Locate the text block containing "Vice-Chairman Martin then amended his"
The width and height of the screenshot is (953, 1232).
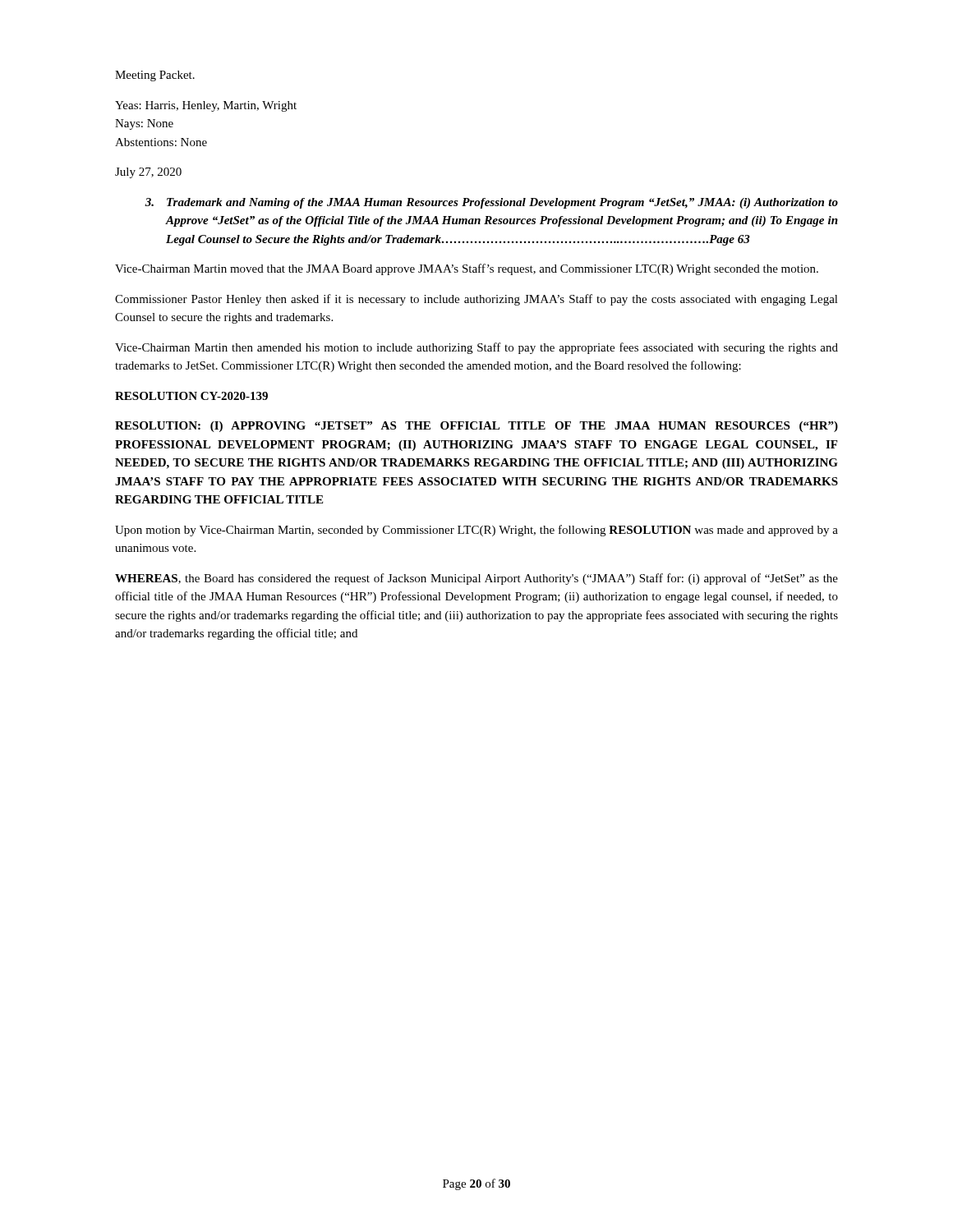point(476,356)
